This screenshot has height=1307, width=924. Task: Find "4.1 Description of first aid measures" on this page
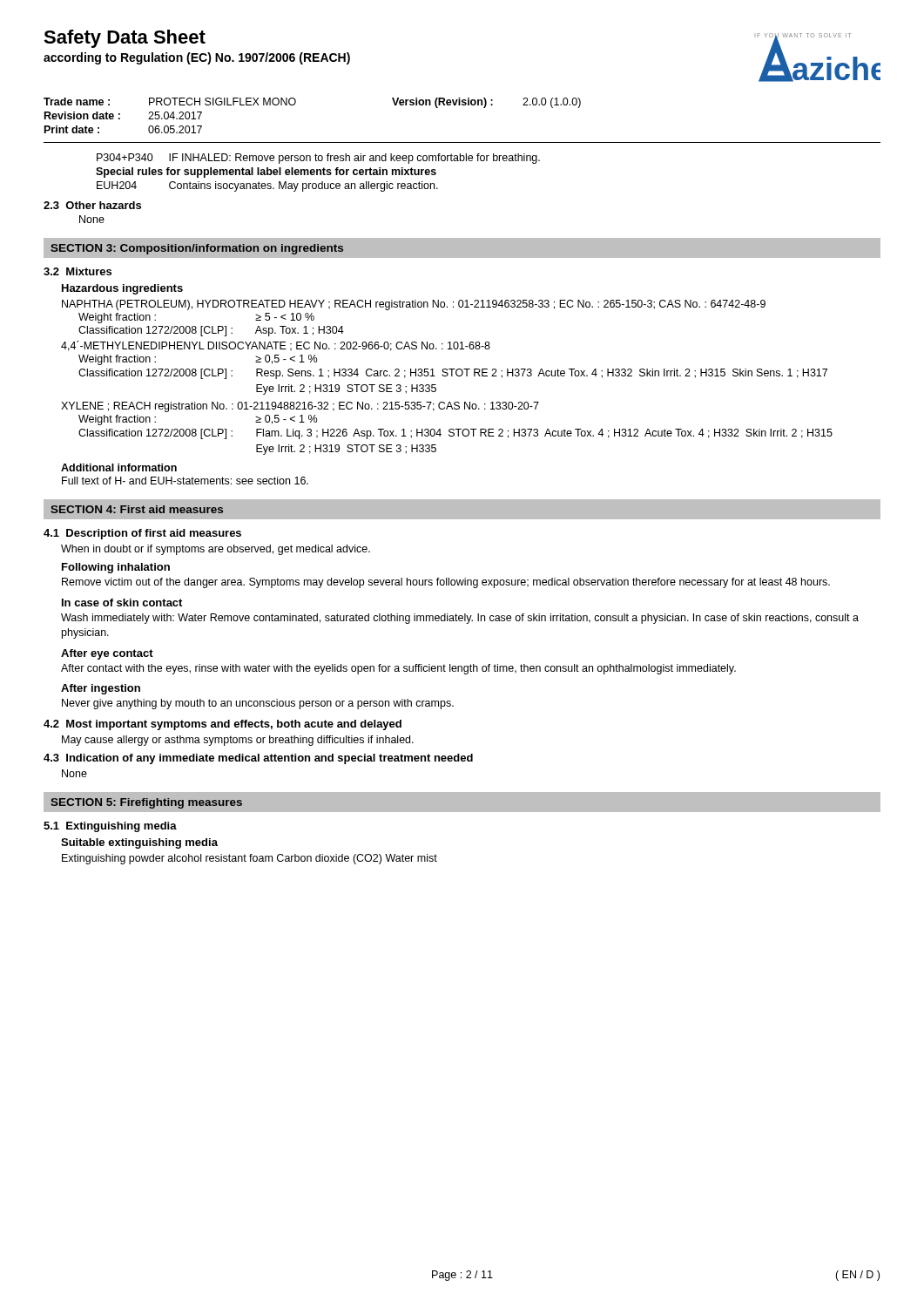pos(143,533)
